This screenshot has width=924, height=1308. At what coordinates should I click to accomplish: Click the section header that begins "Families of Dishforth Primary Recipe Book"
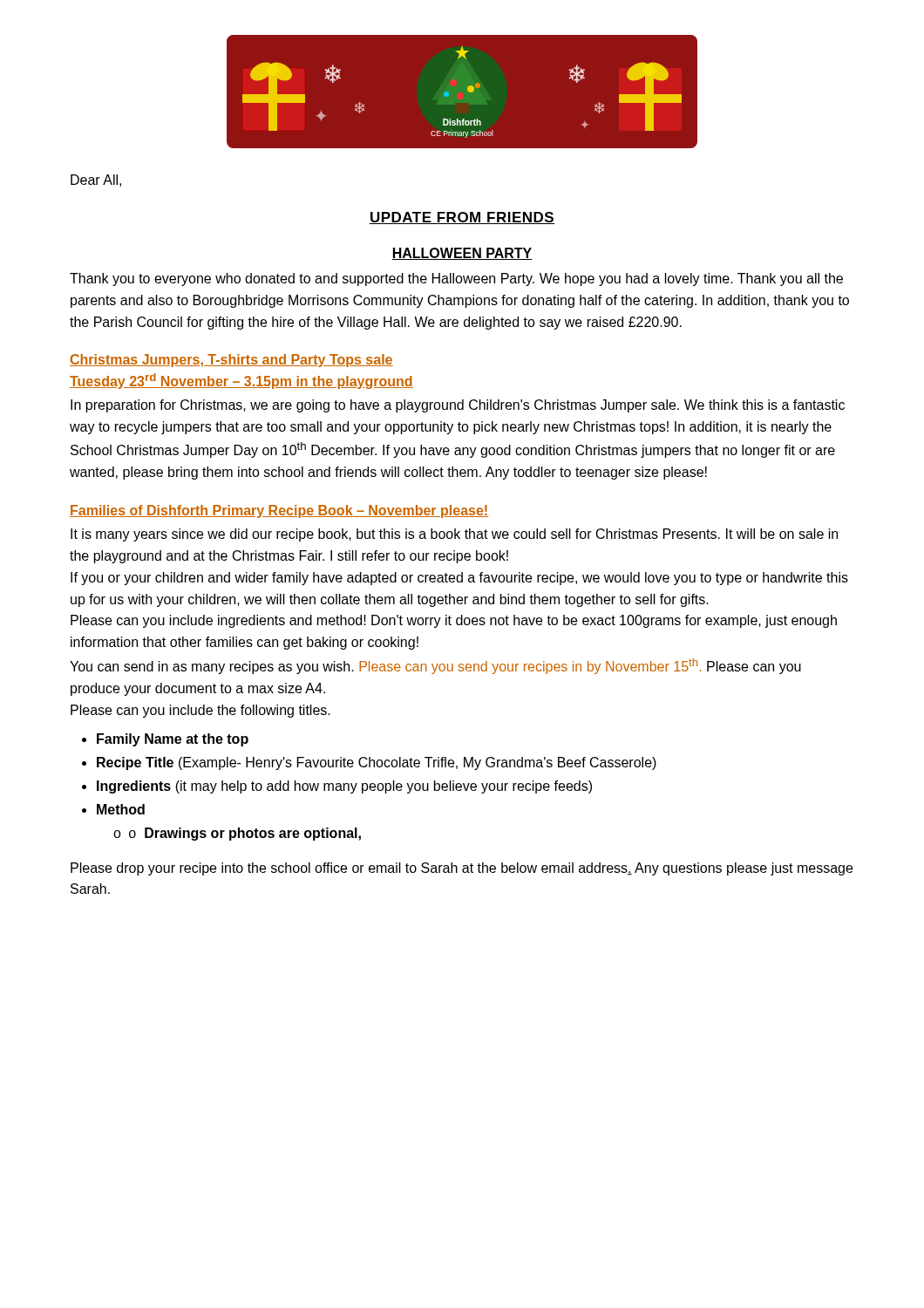(x=462, y=511)
